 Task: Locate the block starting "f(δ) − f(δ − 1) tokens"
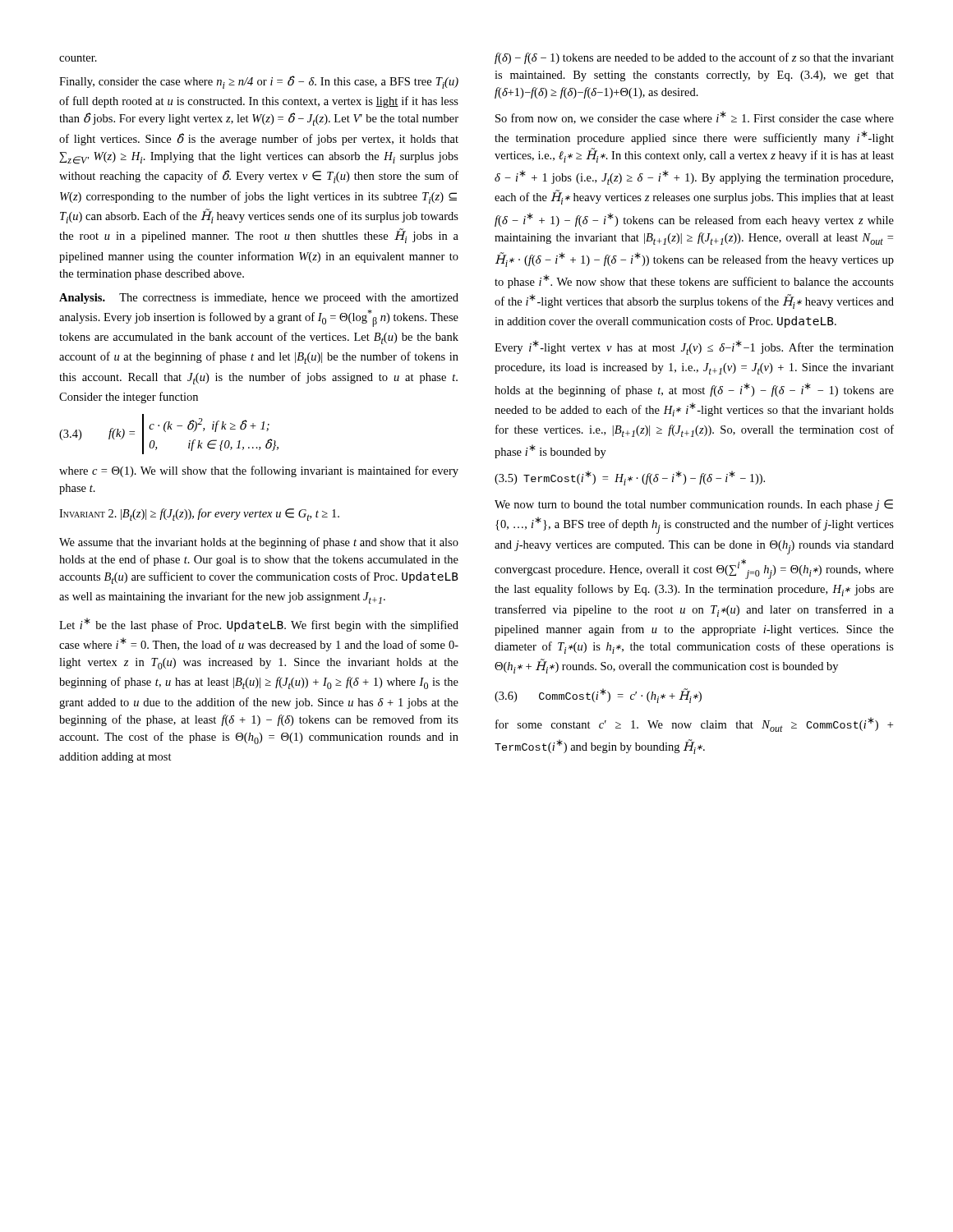[x=694, y=255]
